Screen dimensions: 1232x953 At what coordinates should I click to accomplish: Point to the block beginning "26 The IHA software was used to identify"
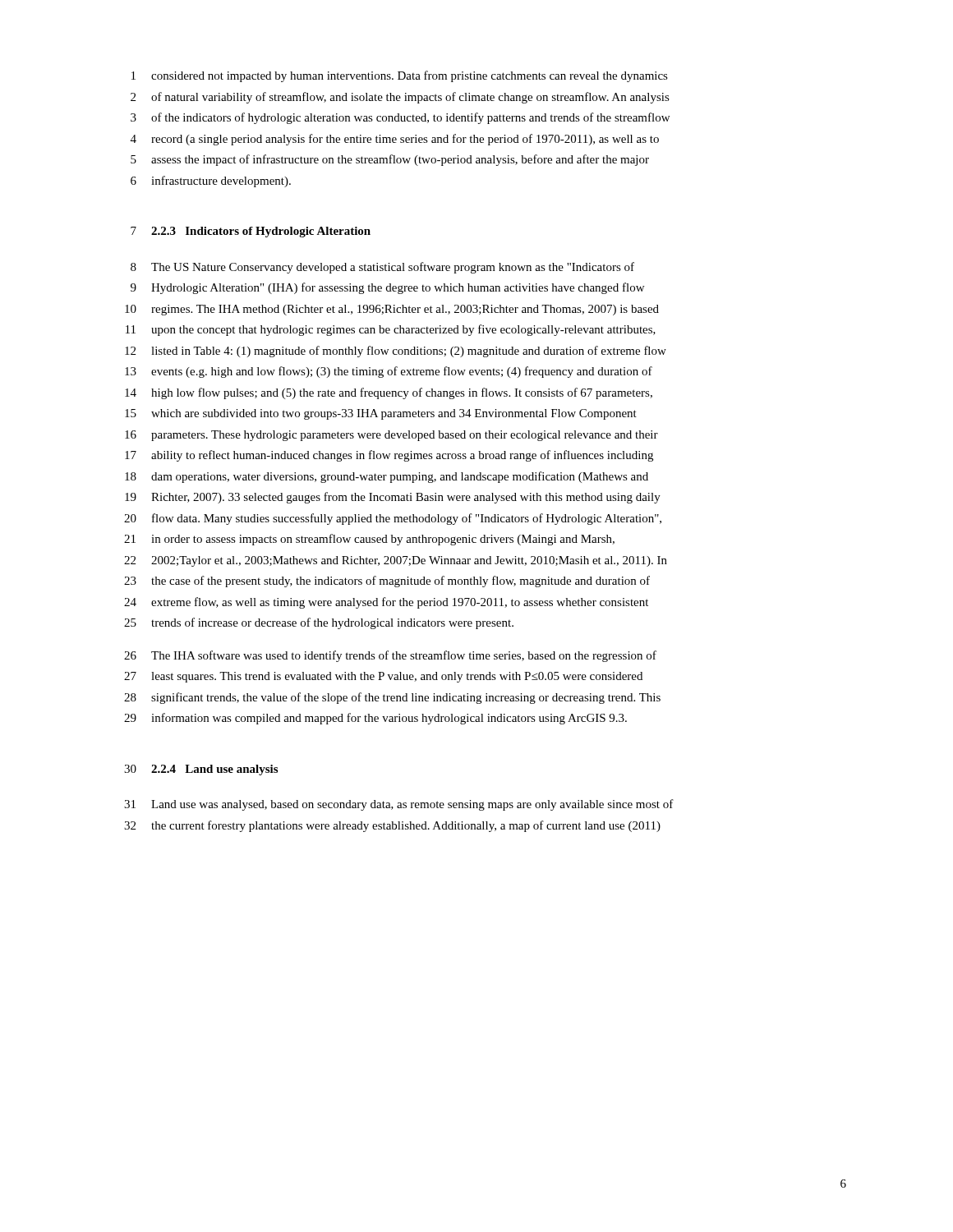tap(476, 687)
